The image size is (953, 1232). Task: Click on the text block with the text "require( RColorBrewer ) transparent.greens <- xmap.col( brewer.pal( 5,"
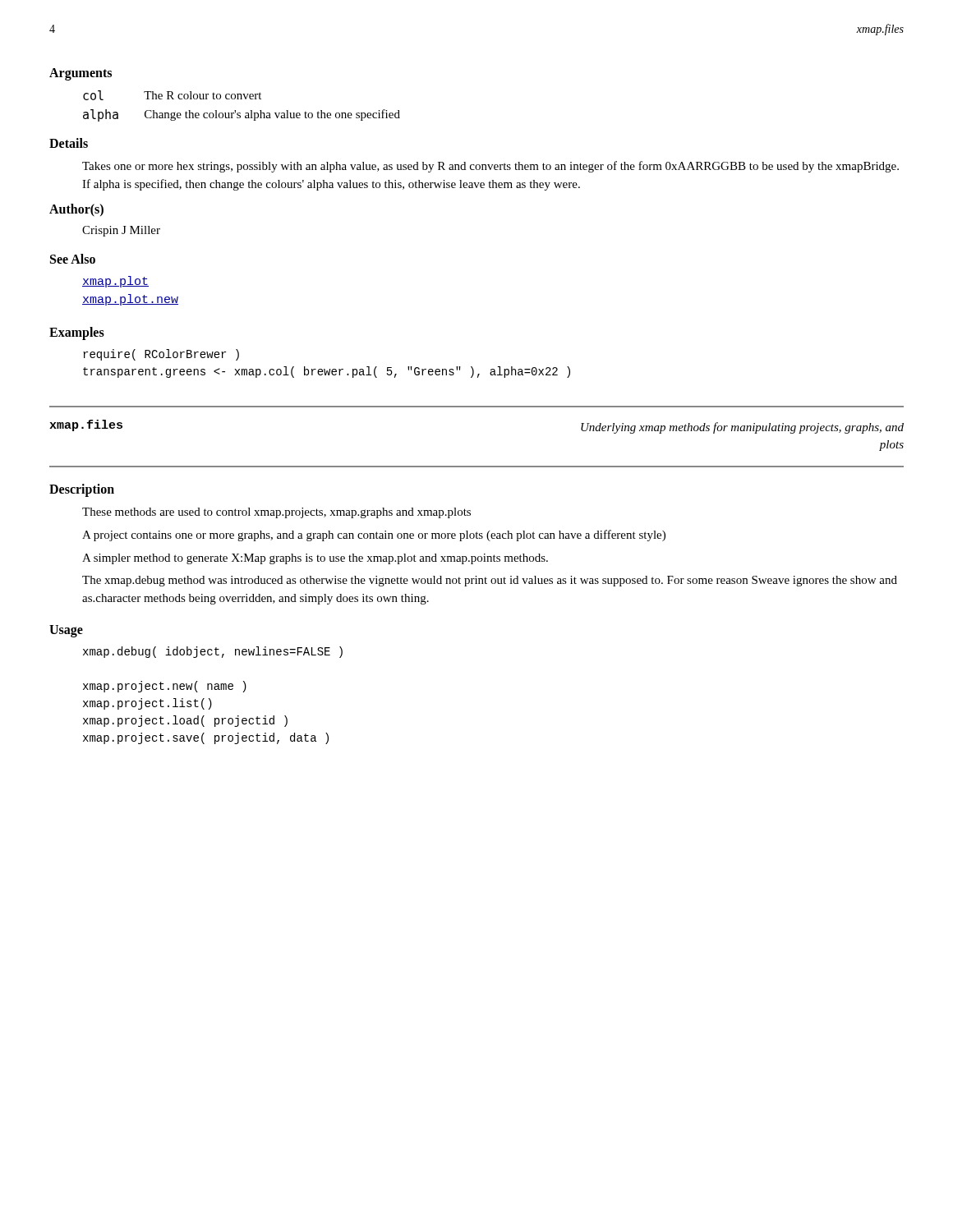tap(327, 363)
